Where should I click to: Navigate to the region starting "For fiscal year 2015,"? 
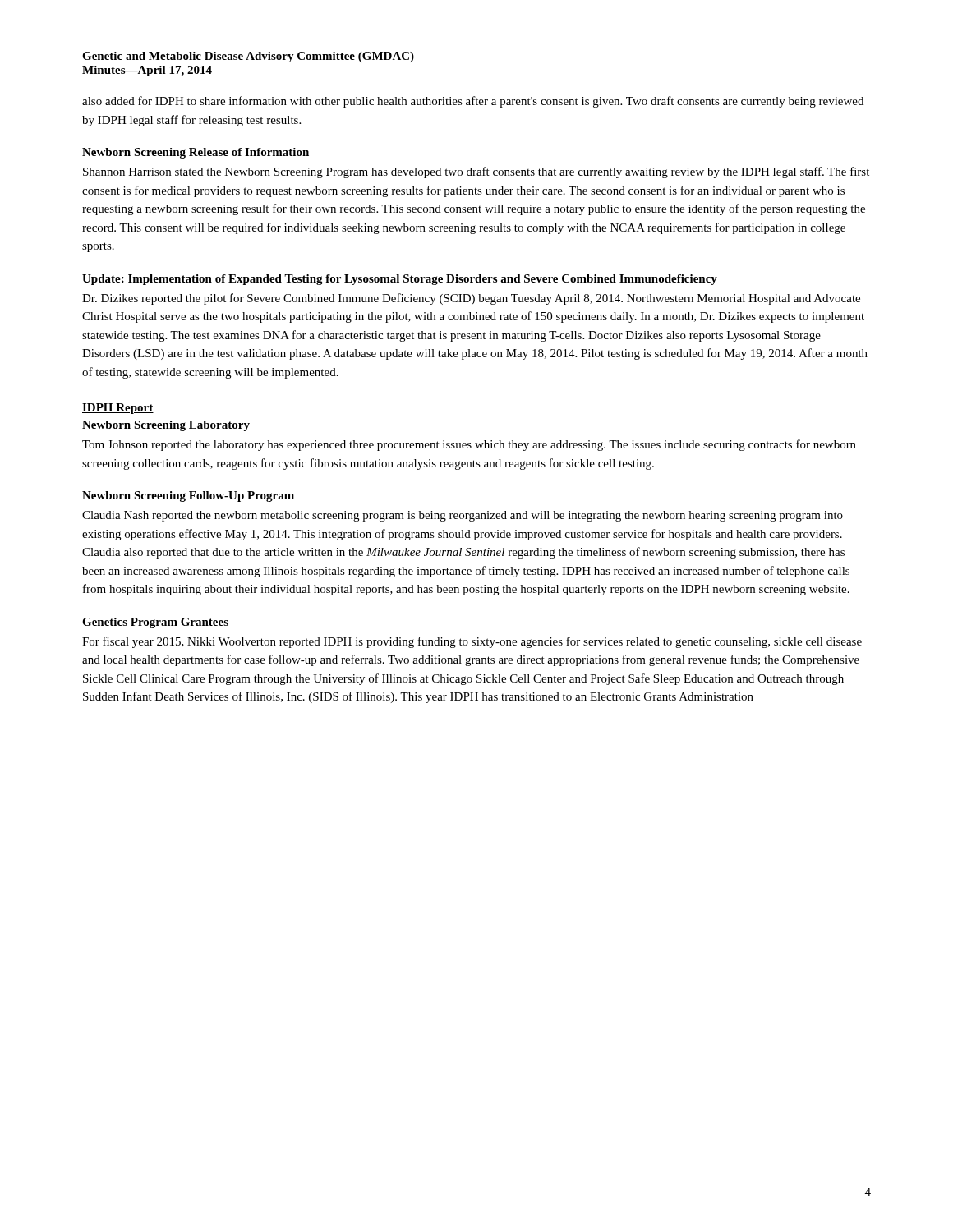472,669
